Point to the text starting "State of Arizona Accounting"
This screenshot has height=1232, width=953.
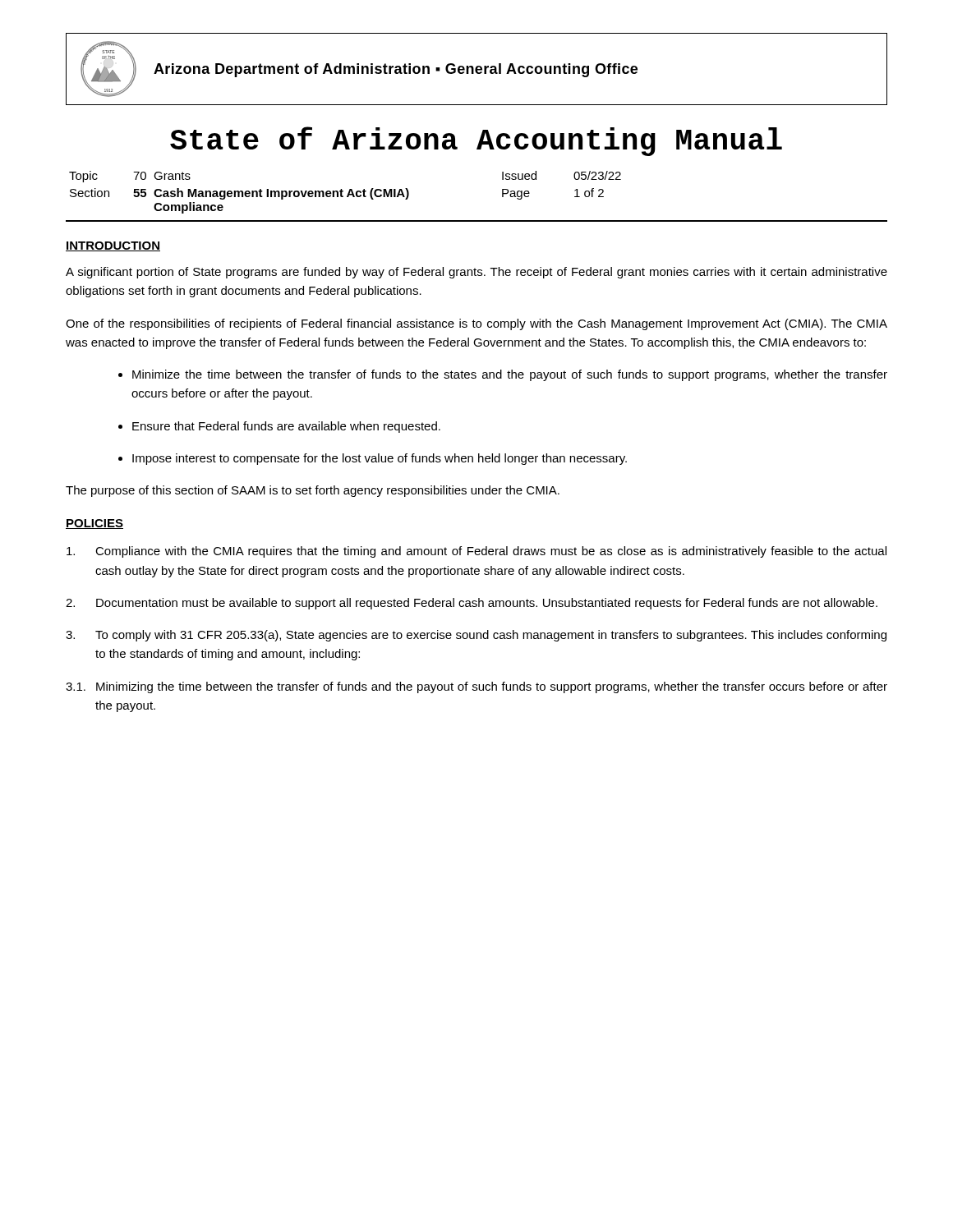click(476, 142)
